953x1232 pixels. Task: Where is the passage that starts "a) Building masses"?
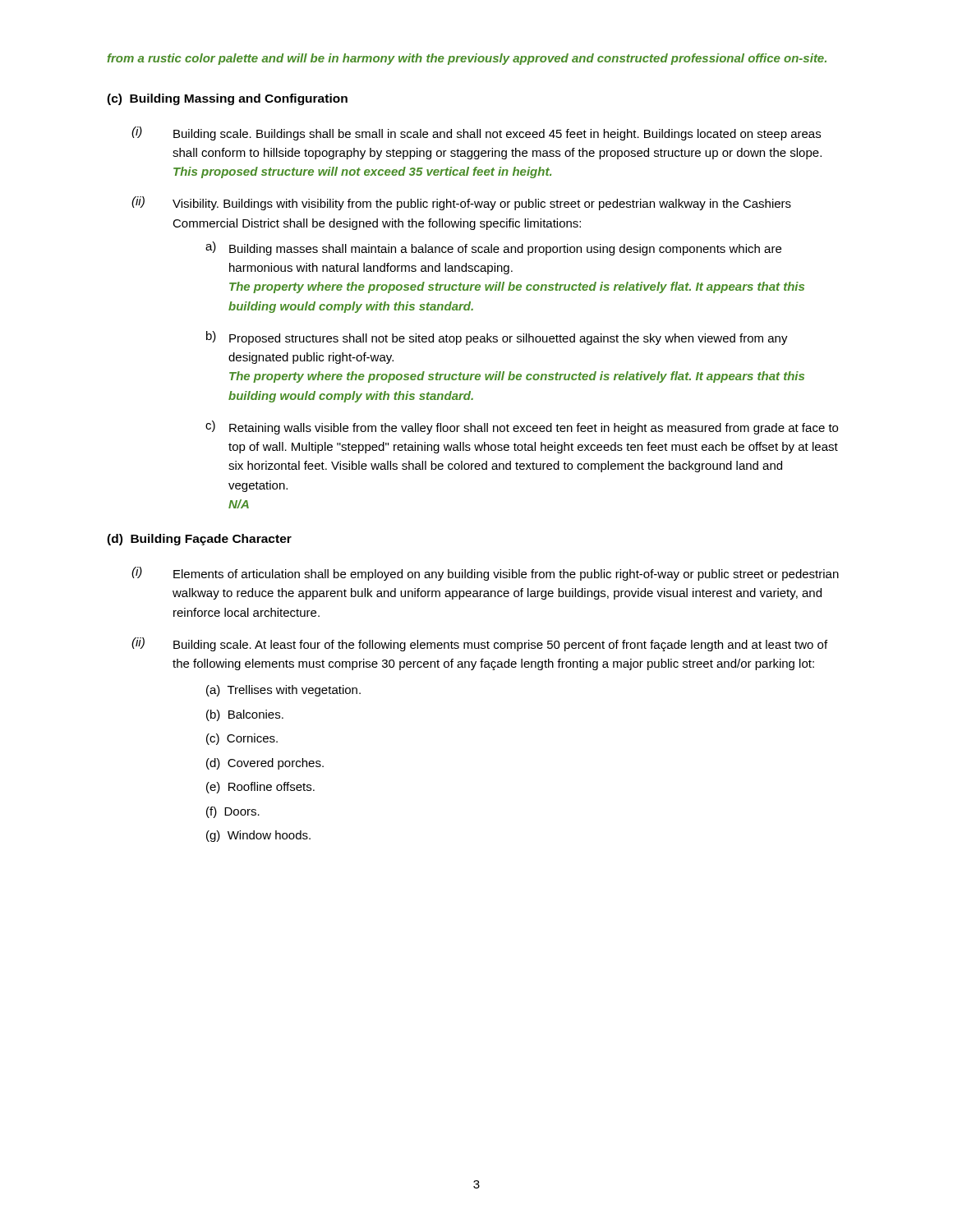tap(526, 277)
